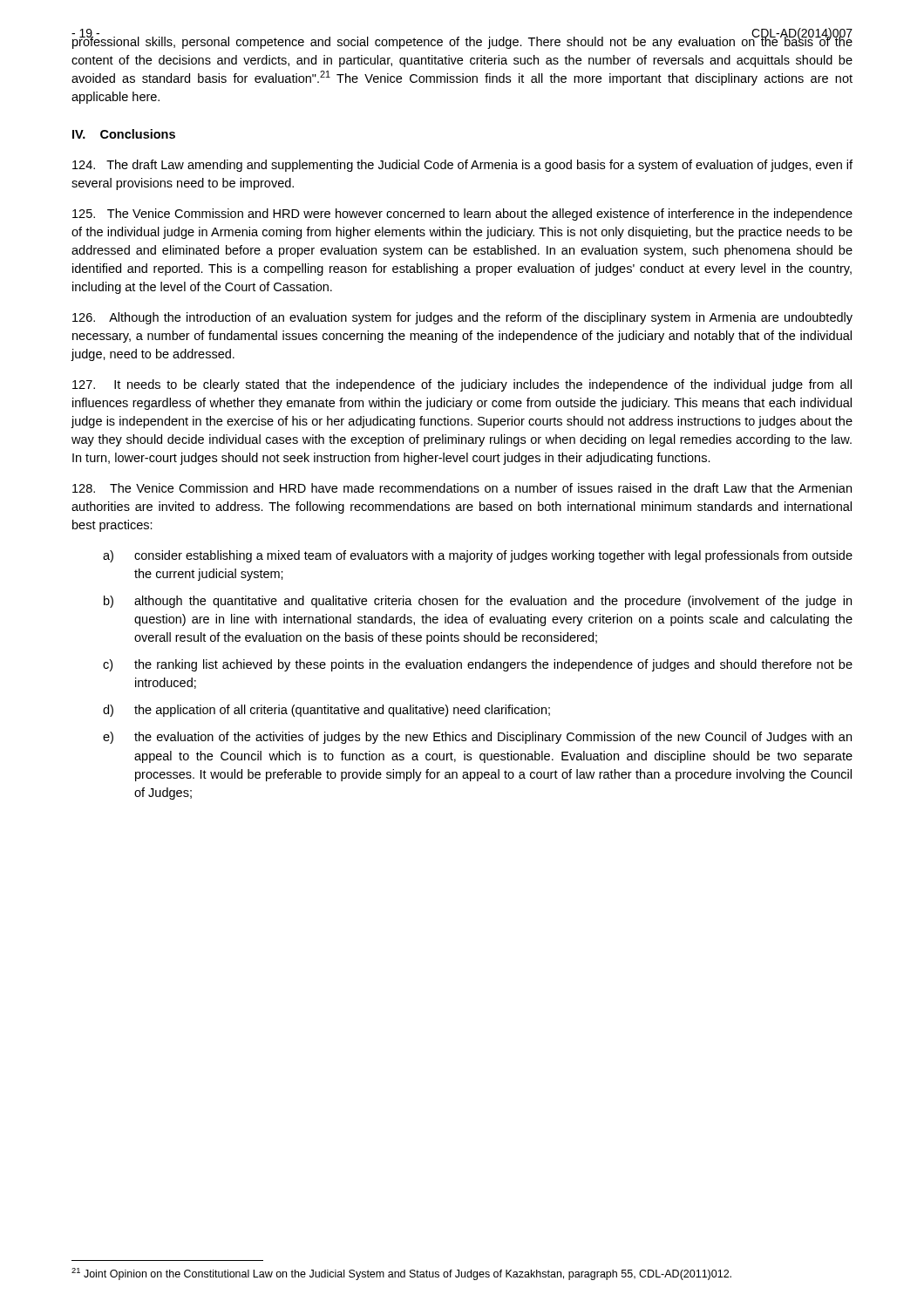
Task: Find the text block containing "Although the introduction of an evaluation system"
Action: tap(462, 336)
